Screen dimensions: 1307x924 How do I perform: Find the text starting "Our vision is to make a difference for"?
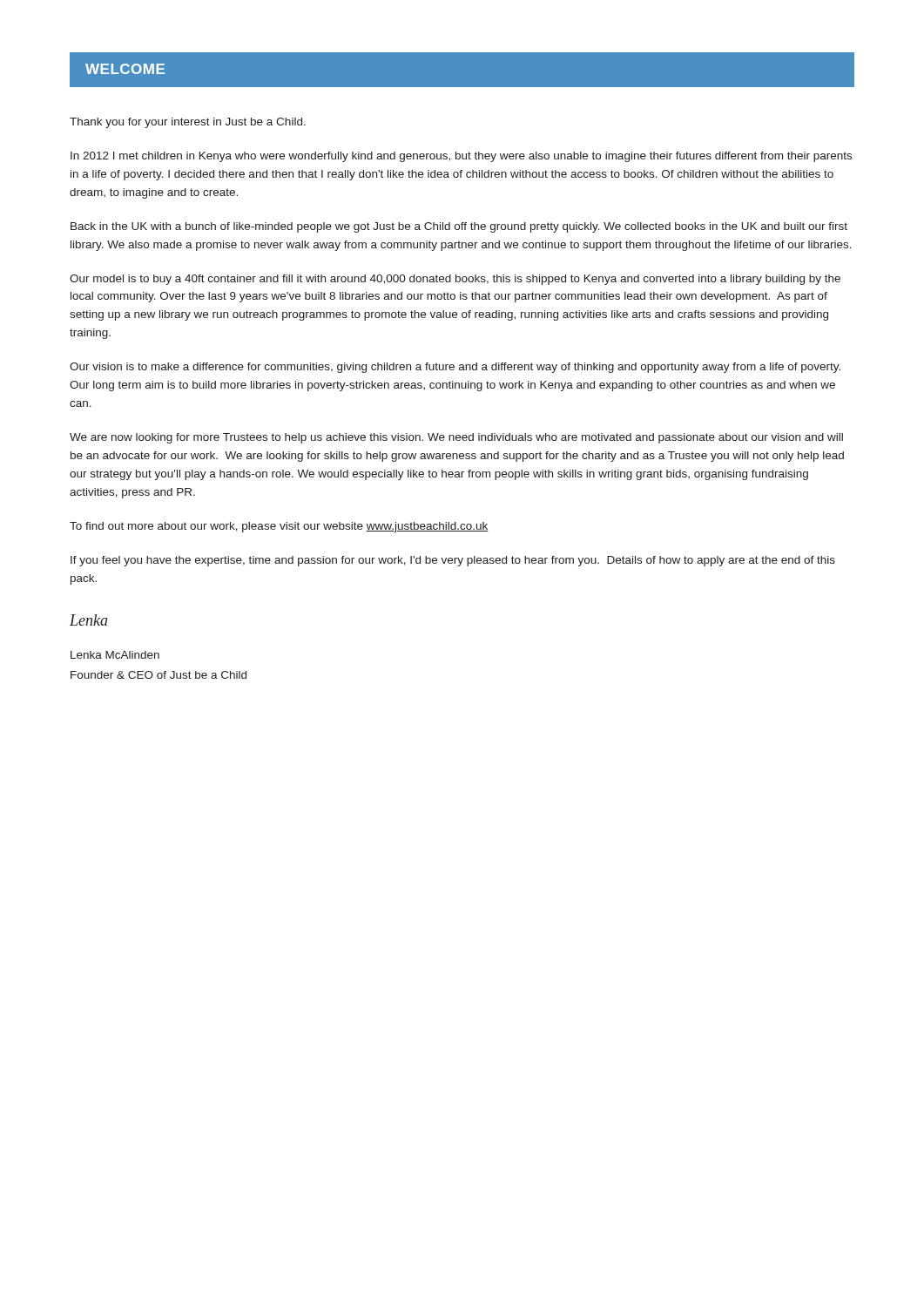(456, 385)
